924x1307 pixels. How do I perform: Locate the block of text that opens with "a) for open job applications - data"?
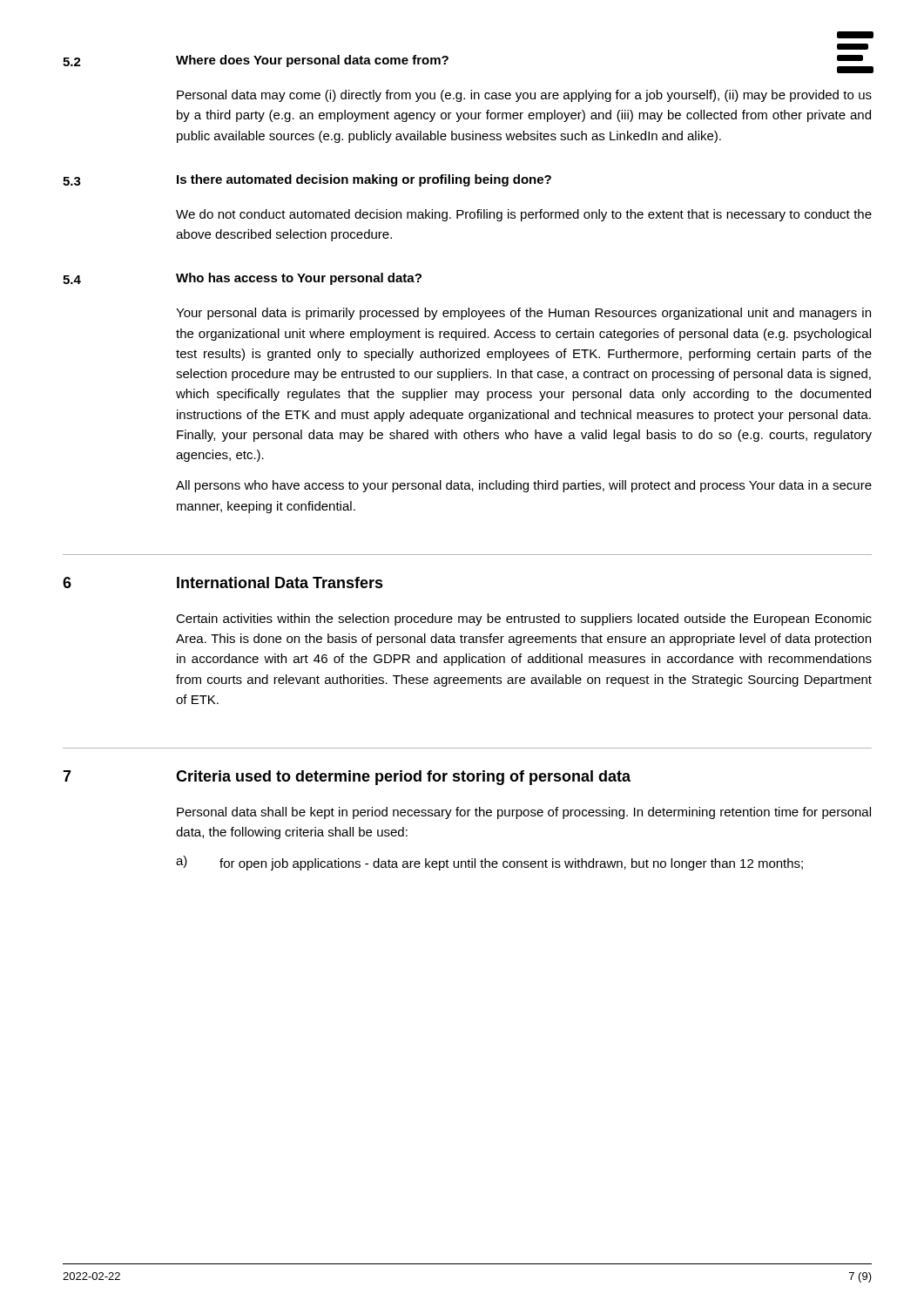click(467, 863)
